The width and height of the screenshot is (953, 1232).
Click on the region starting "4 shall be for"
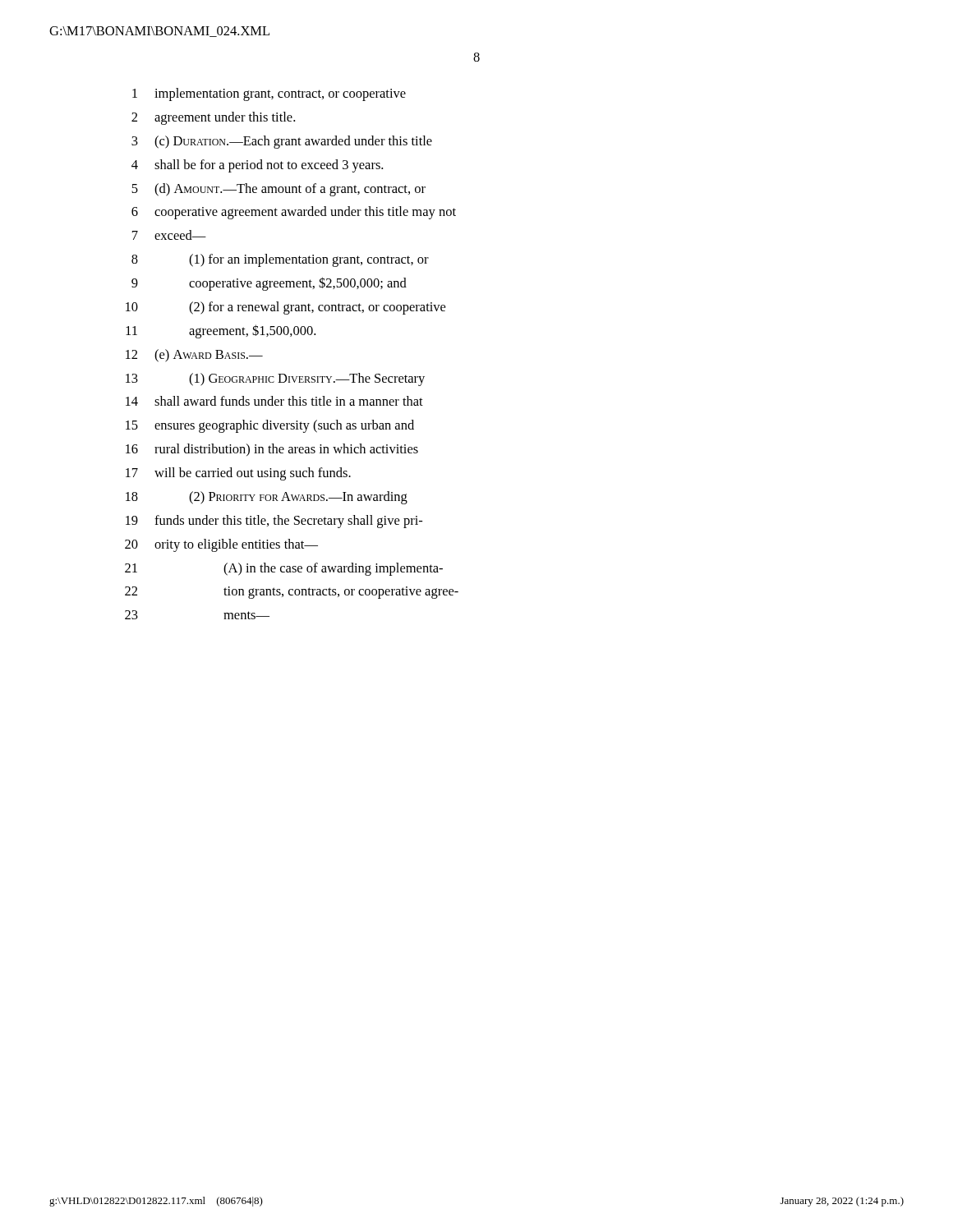(257, 166)
